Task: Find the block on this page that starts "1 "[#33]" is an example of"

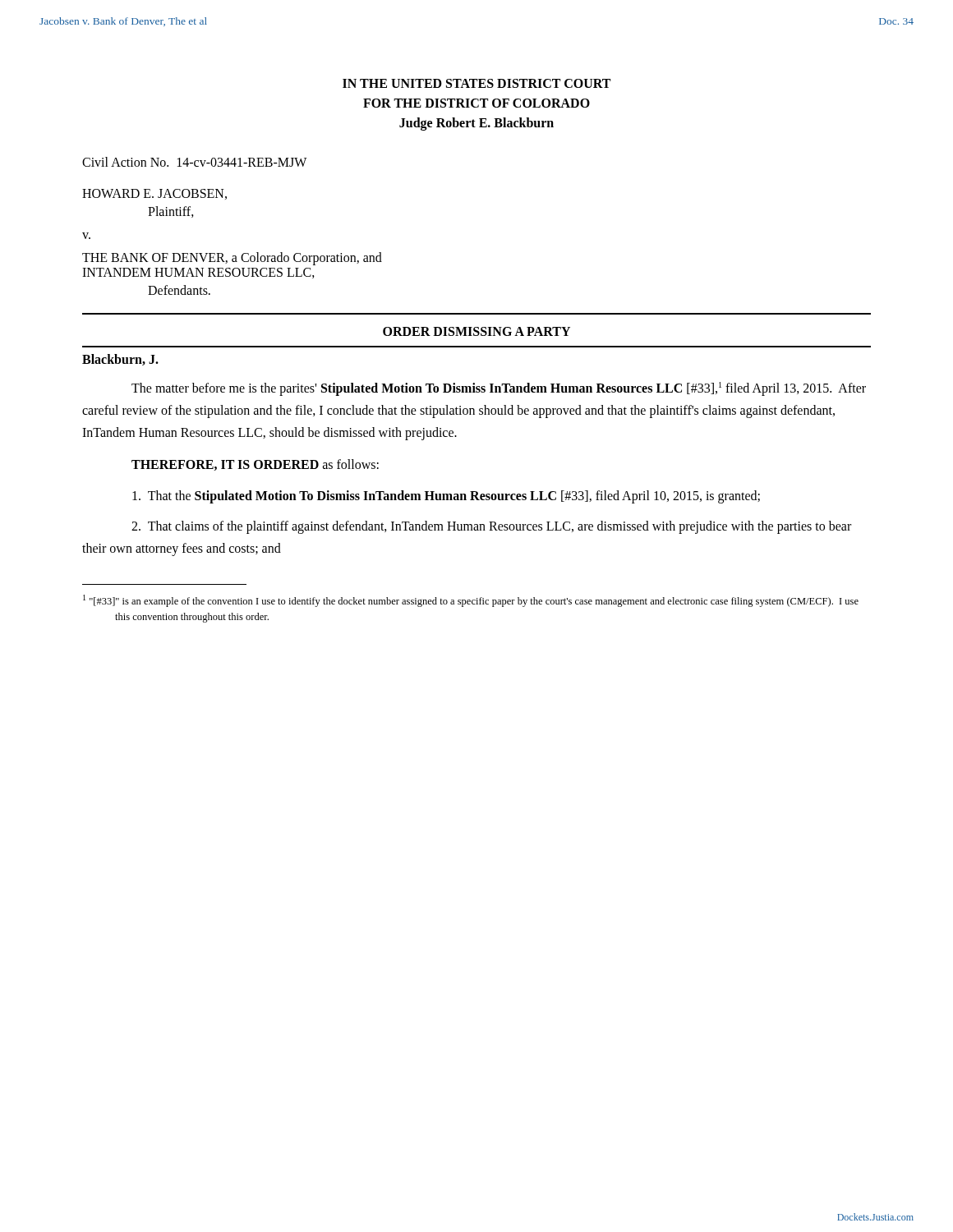Action: click(x=470, y=608)
